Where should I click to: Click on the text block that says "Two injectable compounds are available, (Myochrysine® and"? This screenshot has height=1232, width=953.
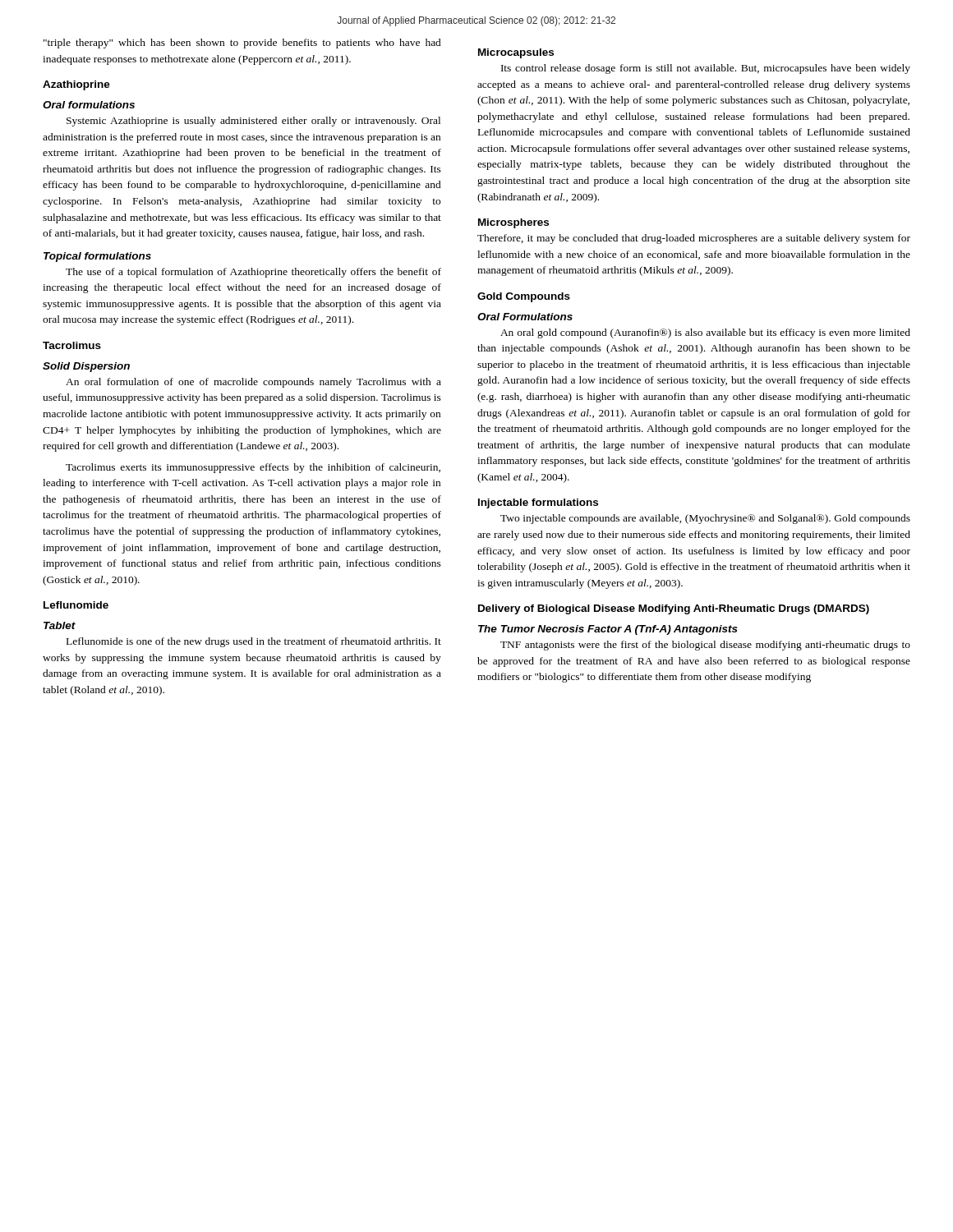click(694, 549)
